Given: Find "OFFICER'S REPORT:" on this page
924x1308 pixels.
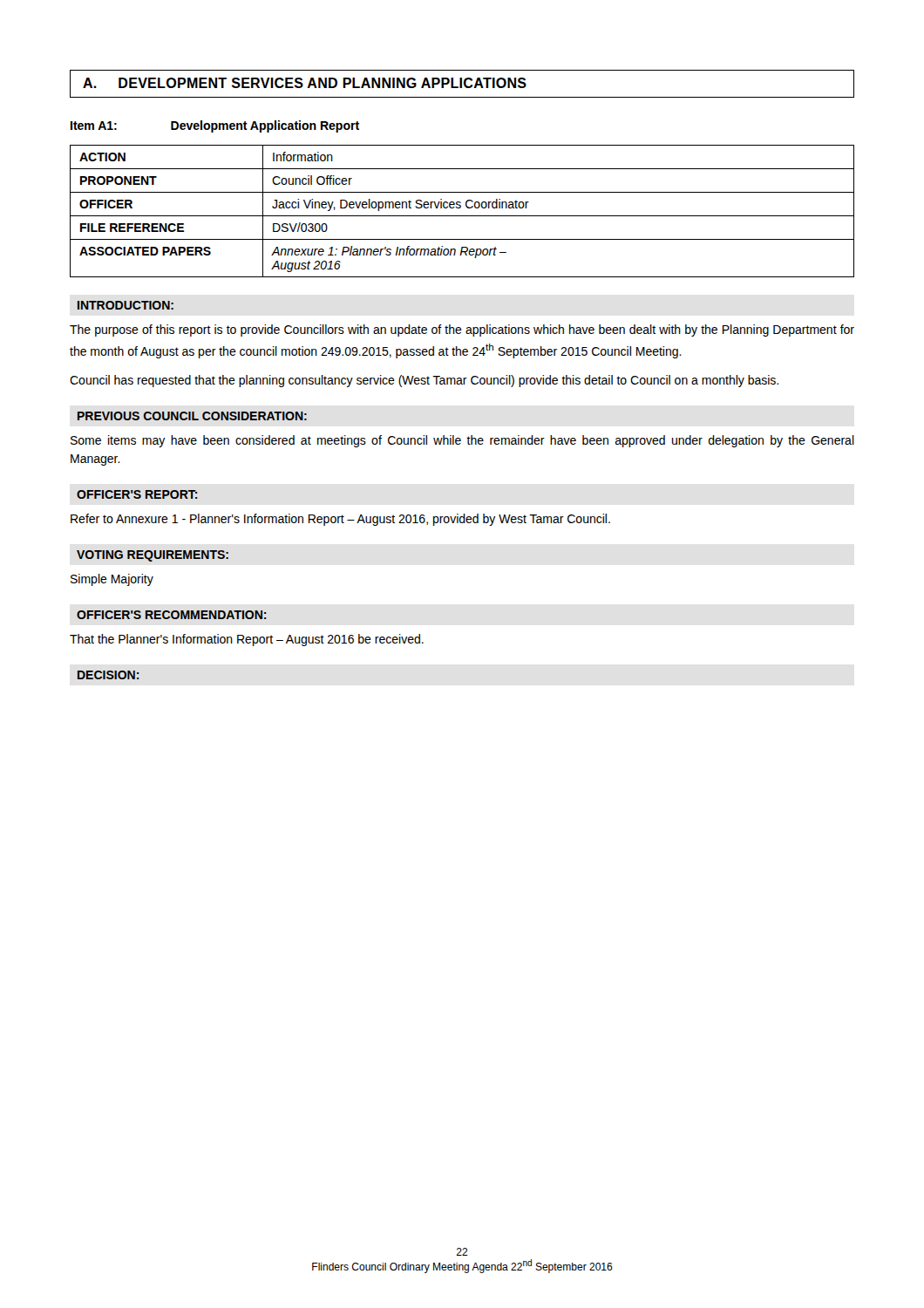Looking at the screenshot, I should point(137,494).
